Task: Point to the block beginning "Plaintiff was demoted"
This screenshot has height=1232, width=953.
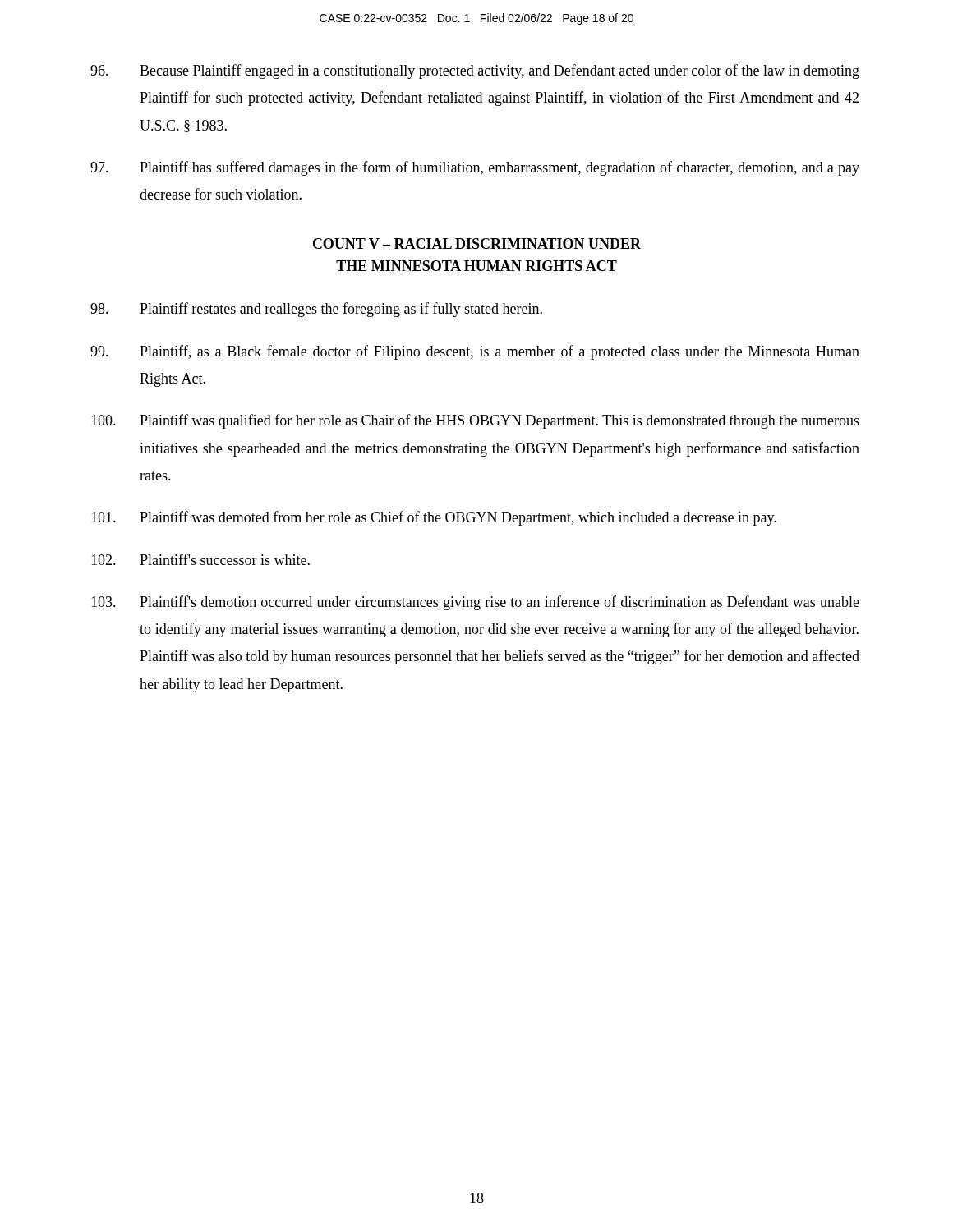Action: 475,518
